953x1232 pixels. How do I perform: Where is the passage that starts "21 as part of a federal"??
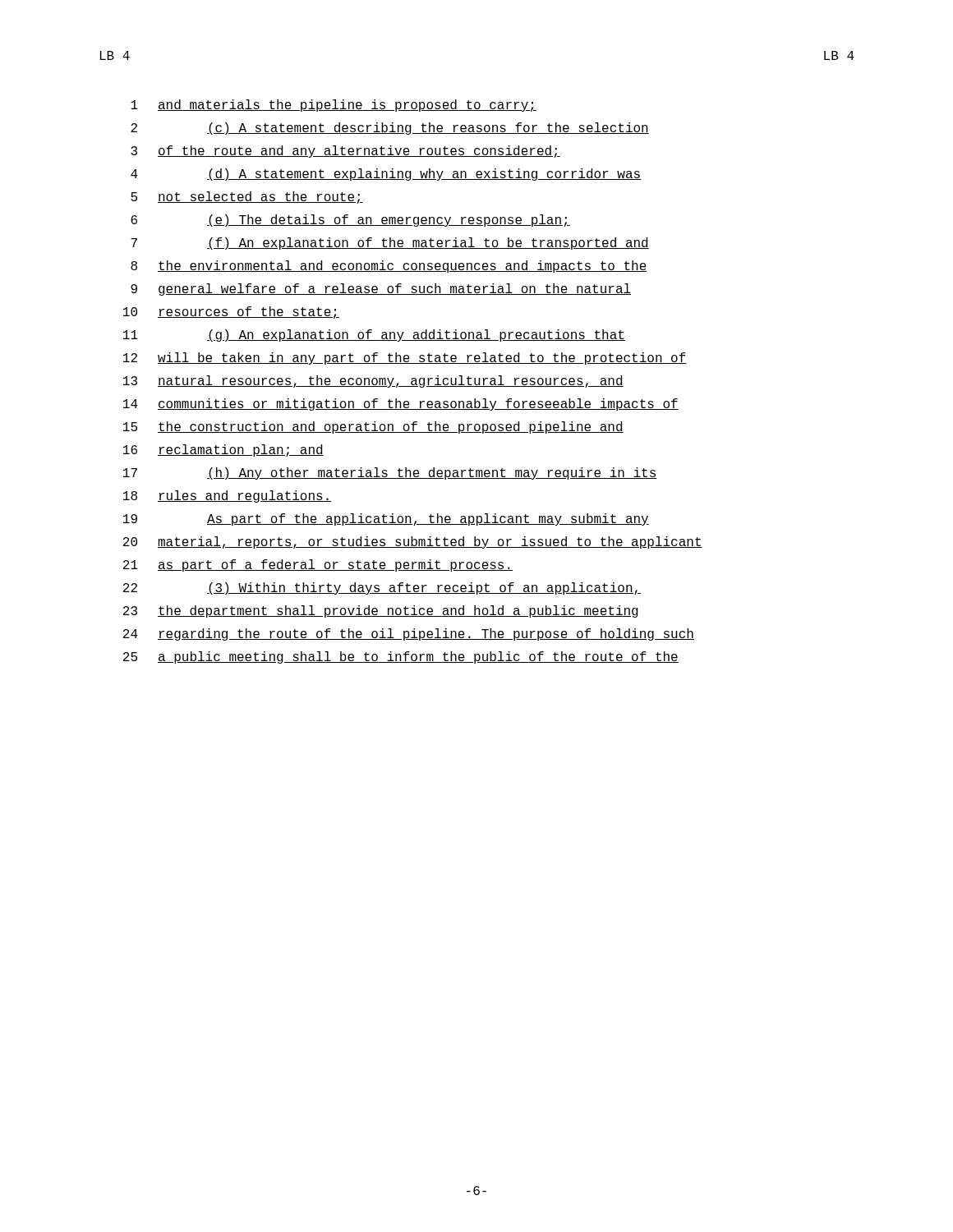tap(476, 566)
